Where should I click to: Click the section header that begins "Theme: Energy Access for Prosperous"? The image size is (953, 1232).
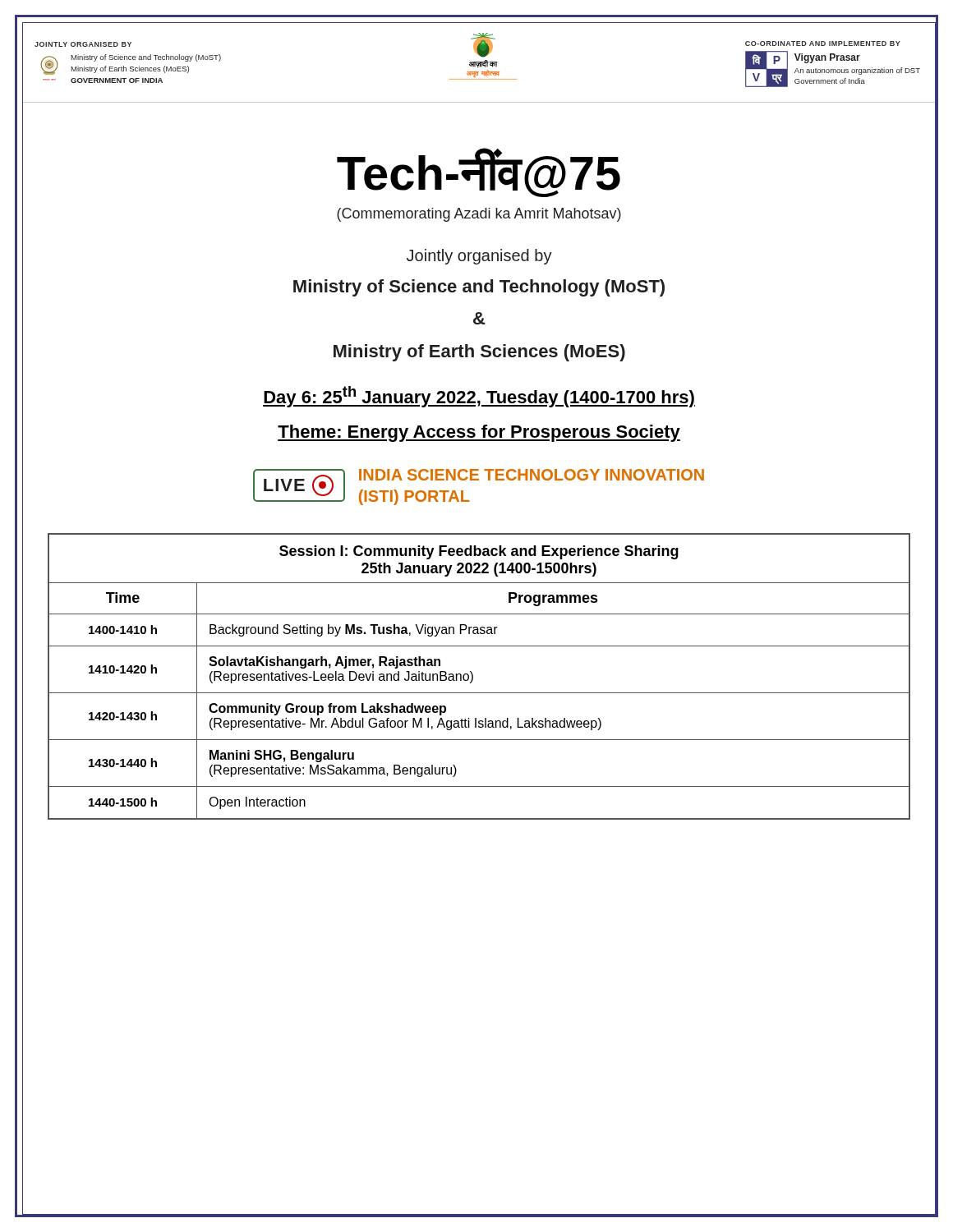[x=479, y=432]
